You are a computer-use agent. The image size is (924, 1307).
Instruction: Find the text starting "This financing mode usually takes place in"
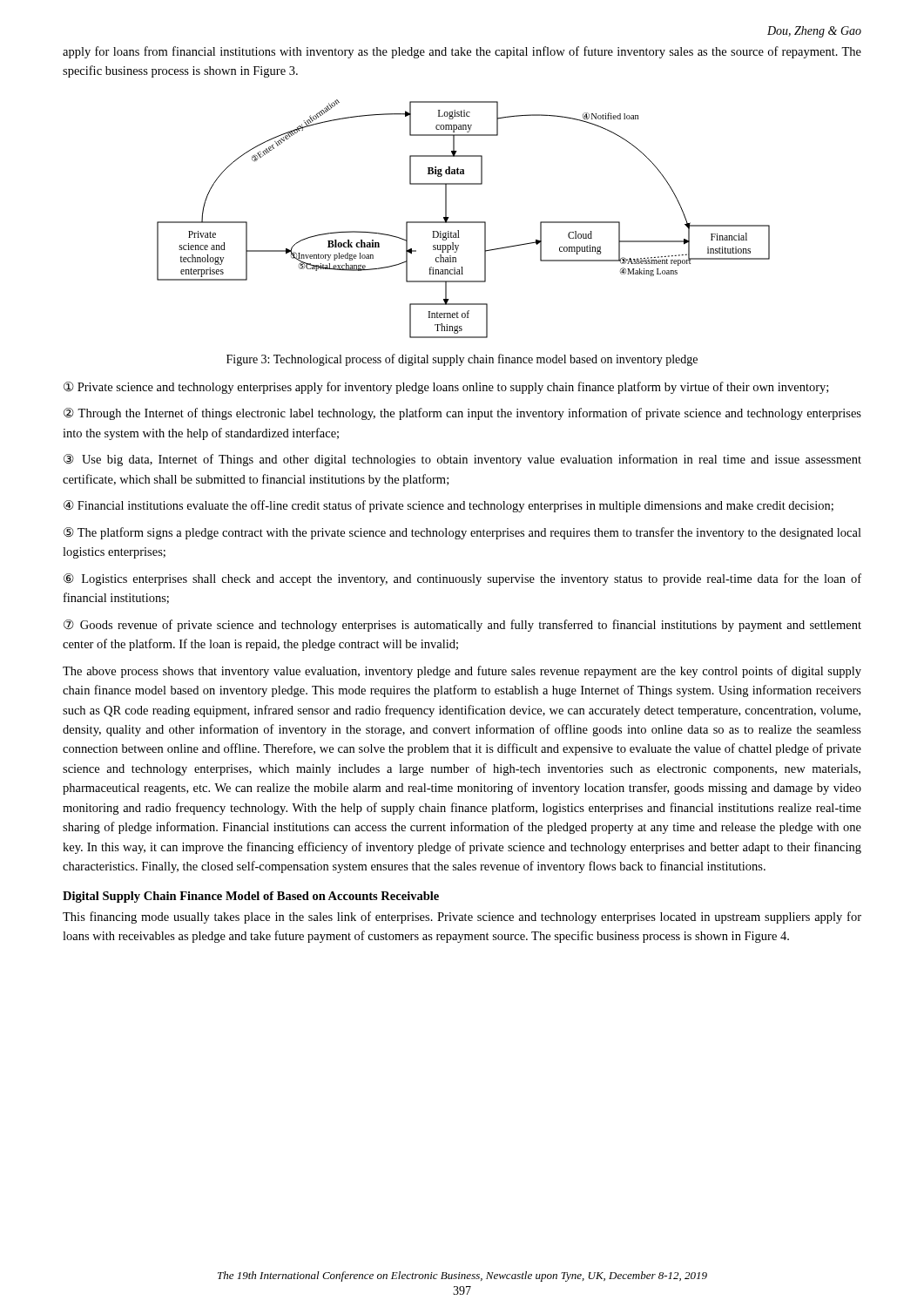tap(462, 926)
